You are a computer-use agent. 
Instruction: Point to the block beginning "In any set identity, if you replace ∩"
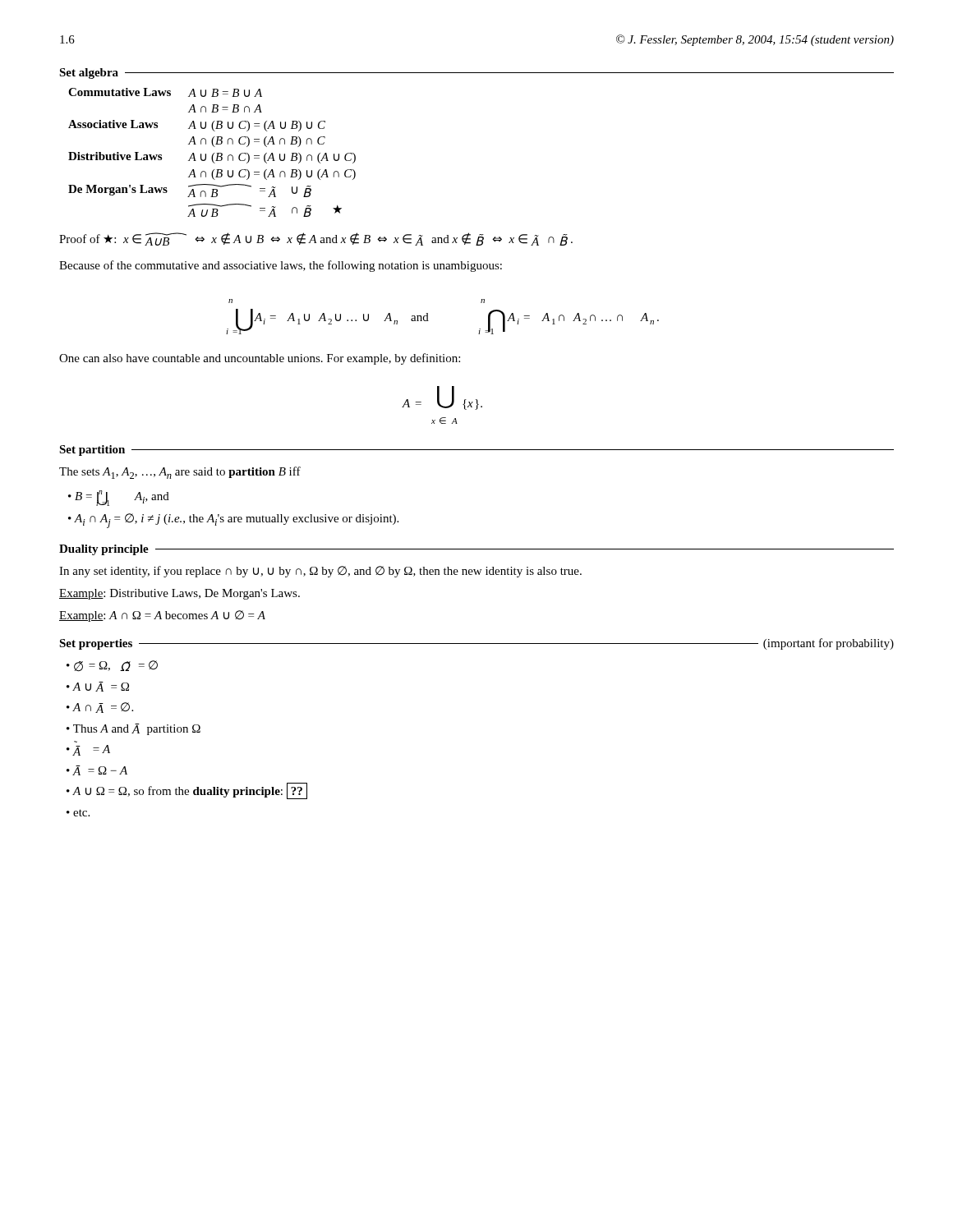coord(321,571)
